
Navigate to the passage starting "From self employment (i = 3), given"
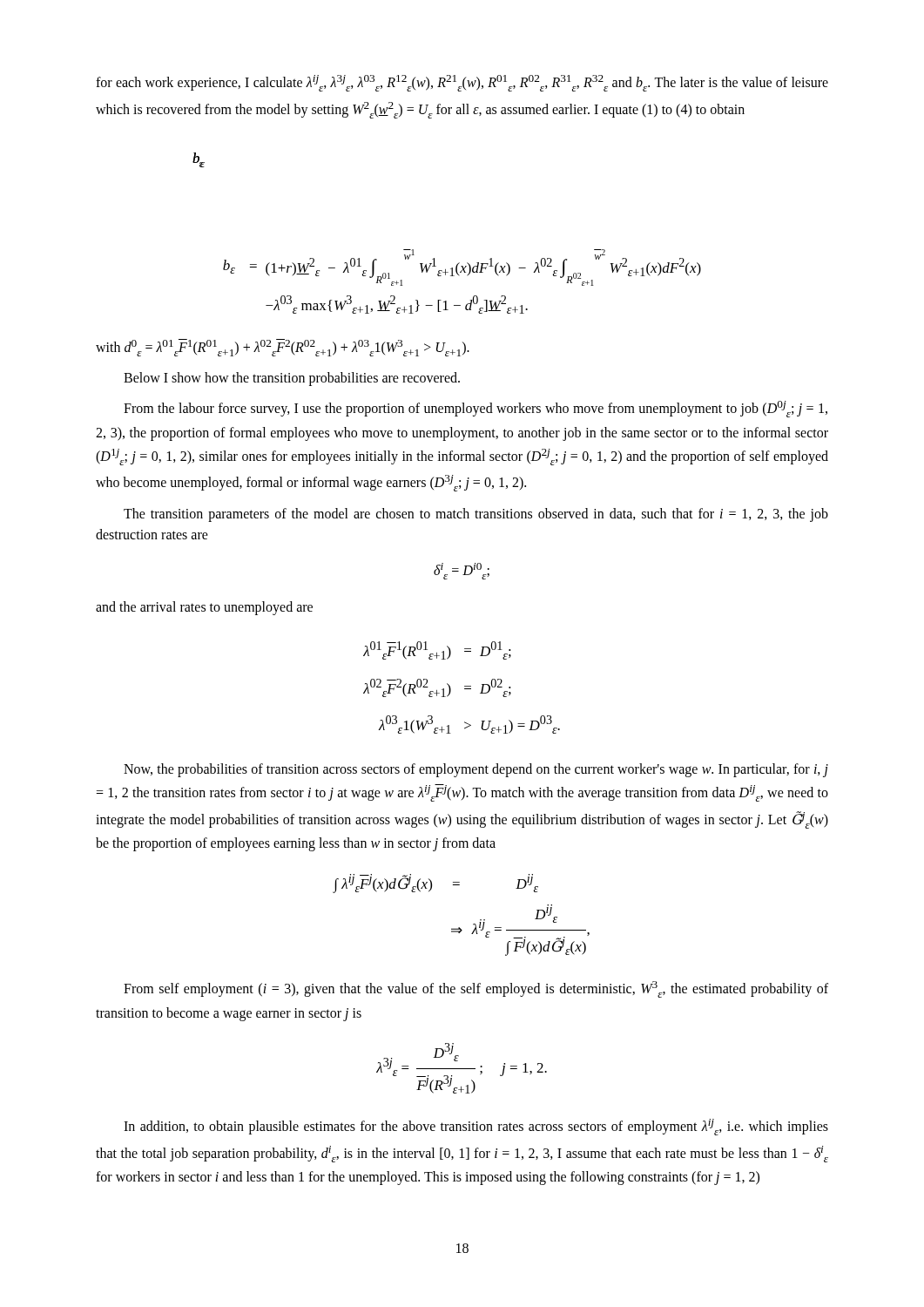tap(462, 999)
